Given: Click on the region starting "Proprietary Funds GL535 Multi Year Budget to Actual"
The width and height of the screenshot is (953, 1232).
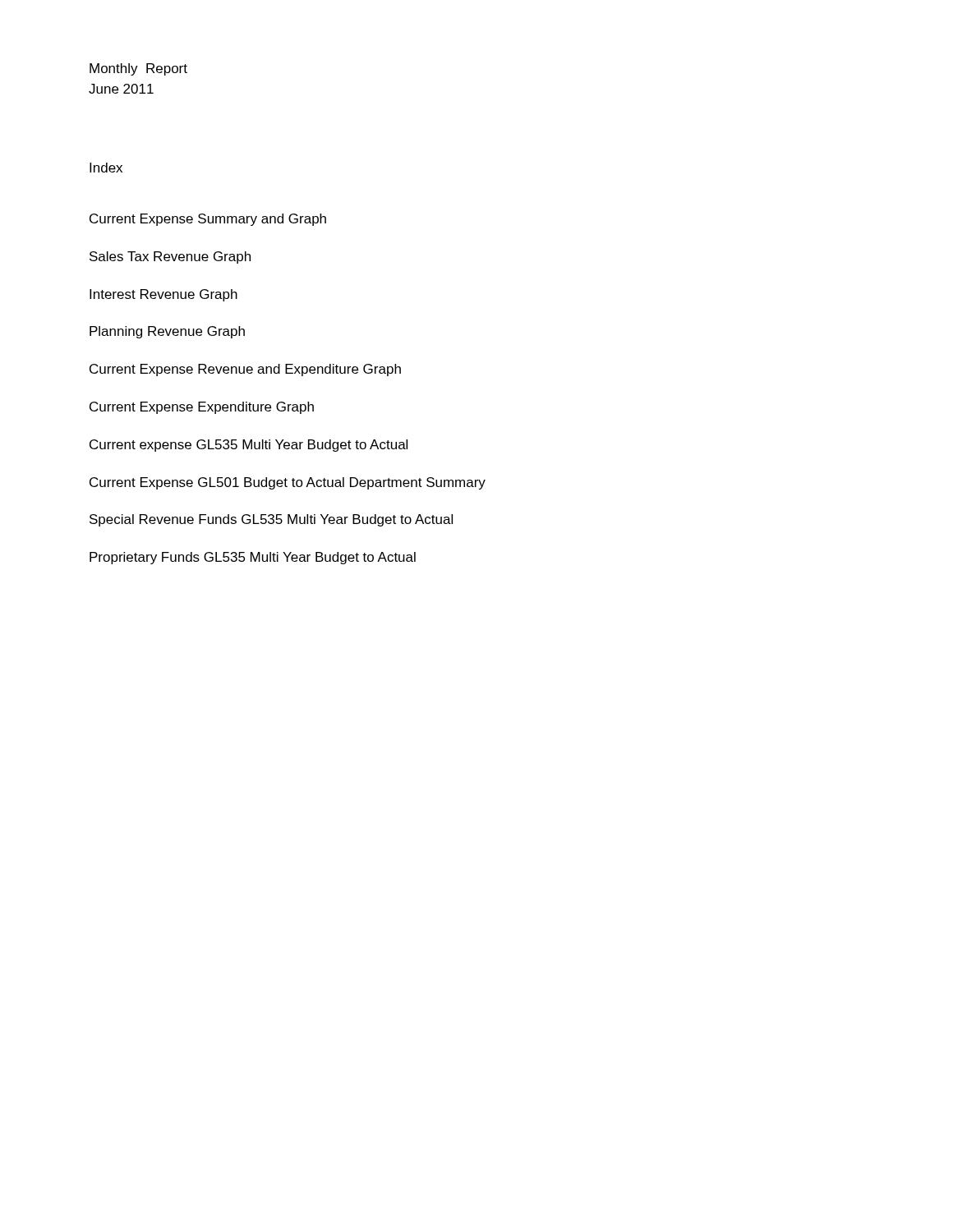Looking at the screenshot, I should coord(253,557).
